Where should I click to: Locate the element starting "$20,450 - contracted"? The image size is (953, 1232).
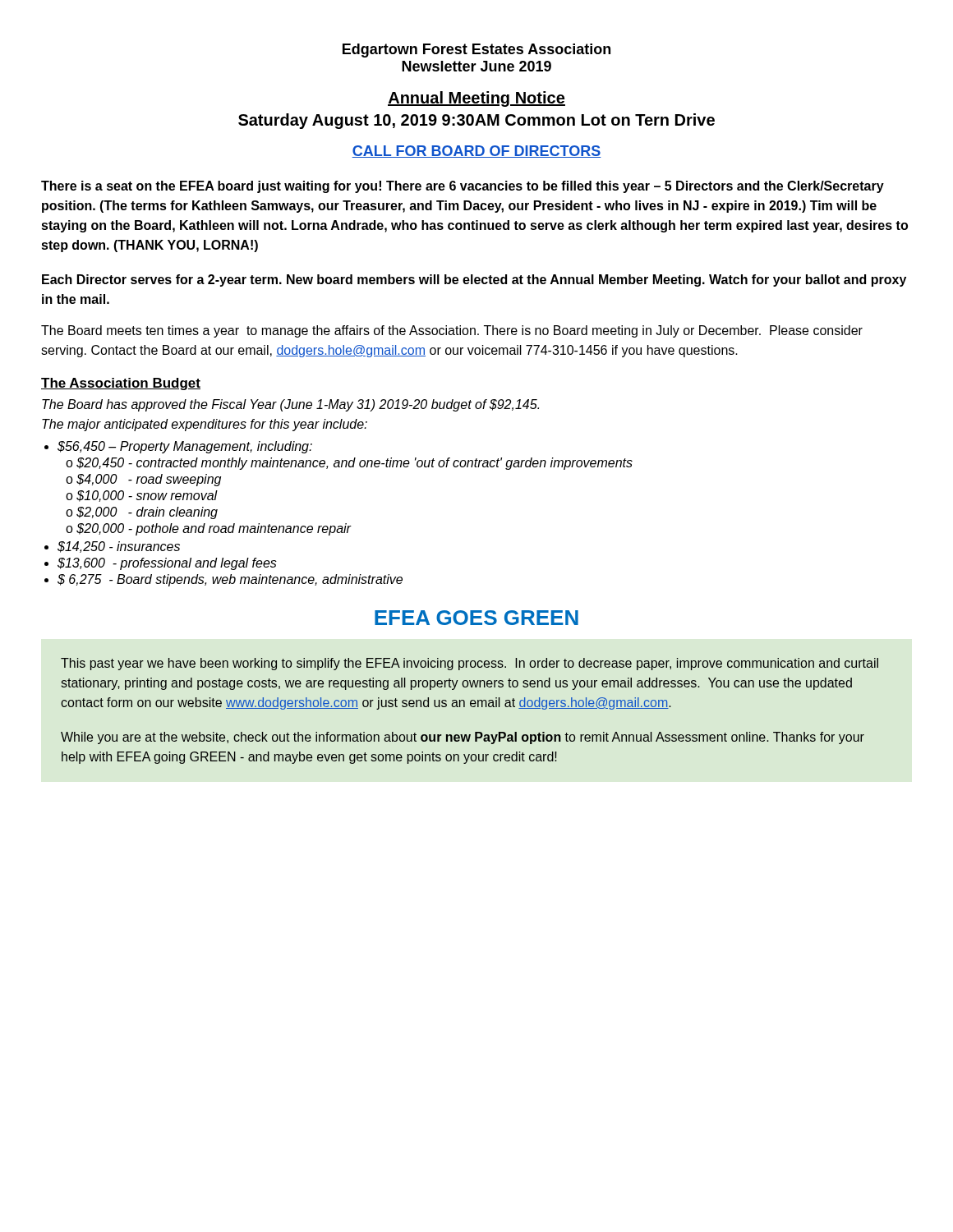(x=489, y=463)
